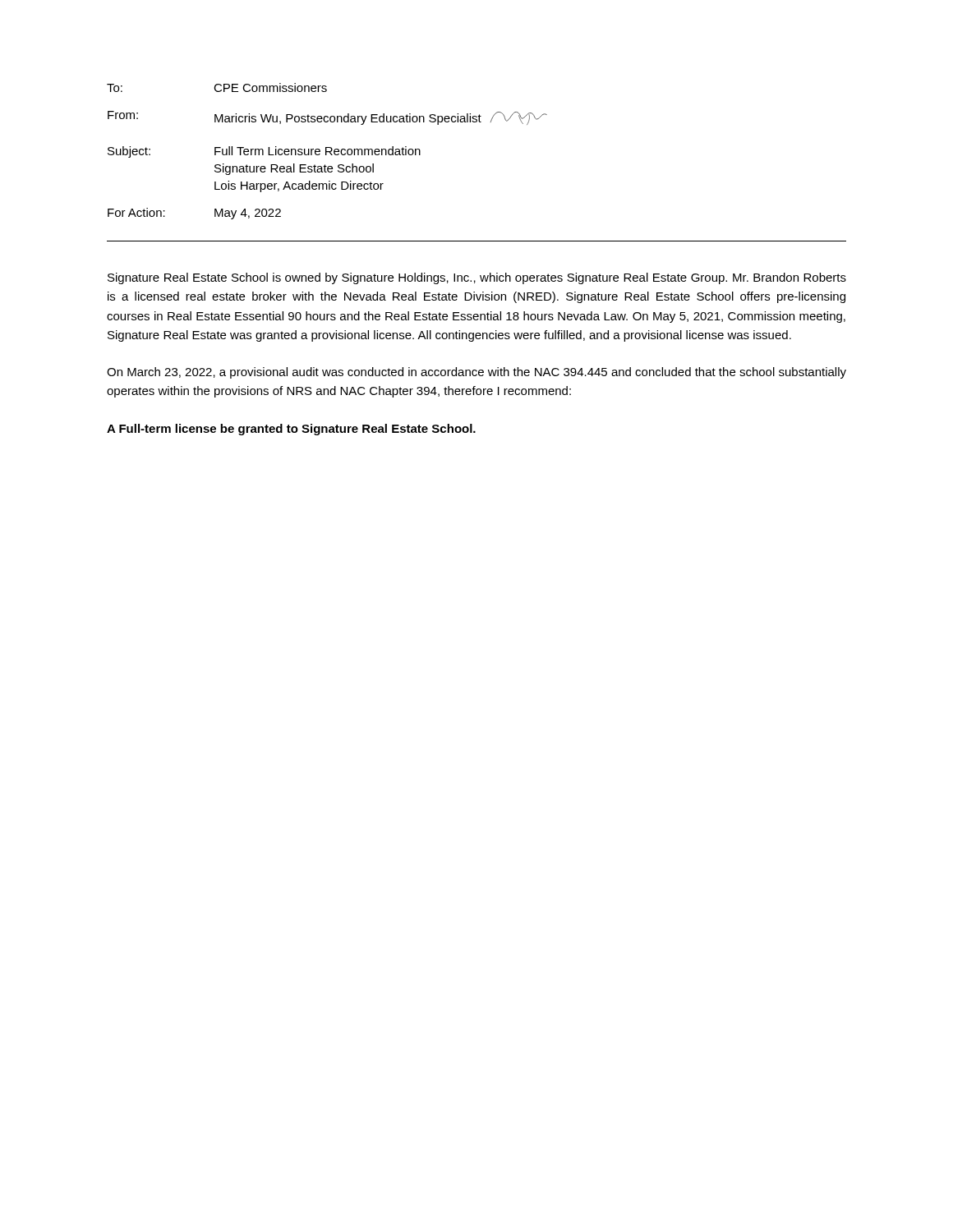The image size is (953, 1232).
Task: Point to the block beginning "A Full-term license be"
Action: [x=291, y=428]
